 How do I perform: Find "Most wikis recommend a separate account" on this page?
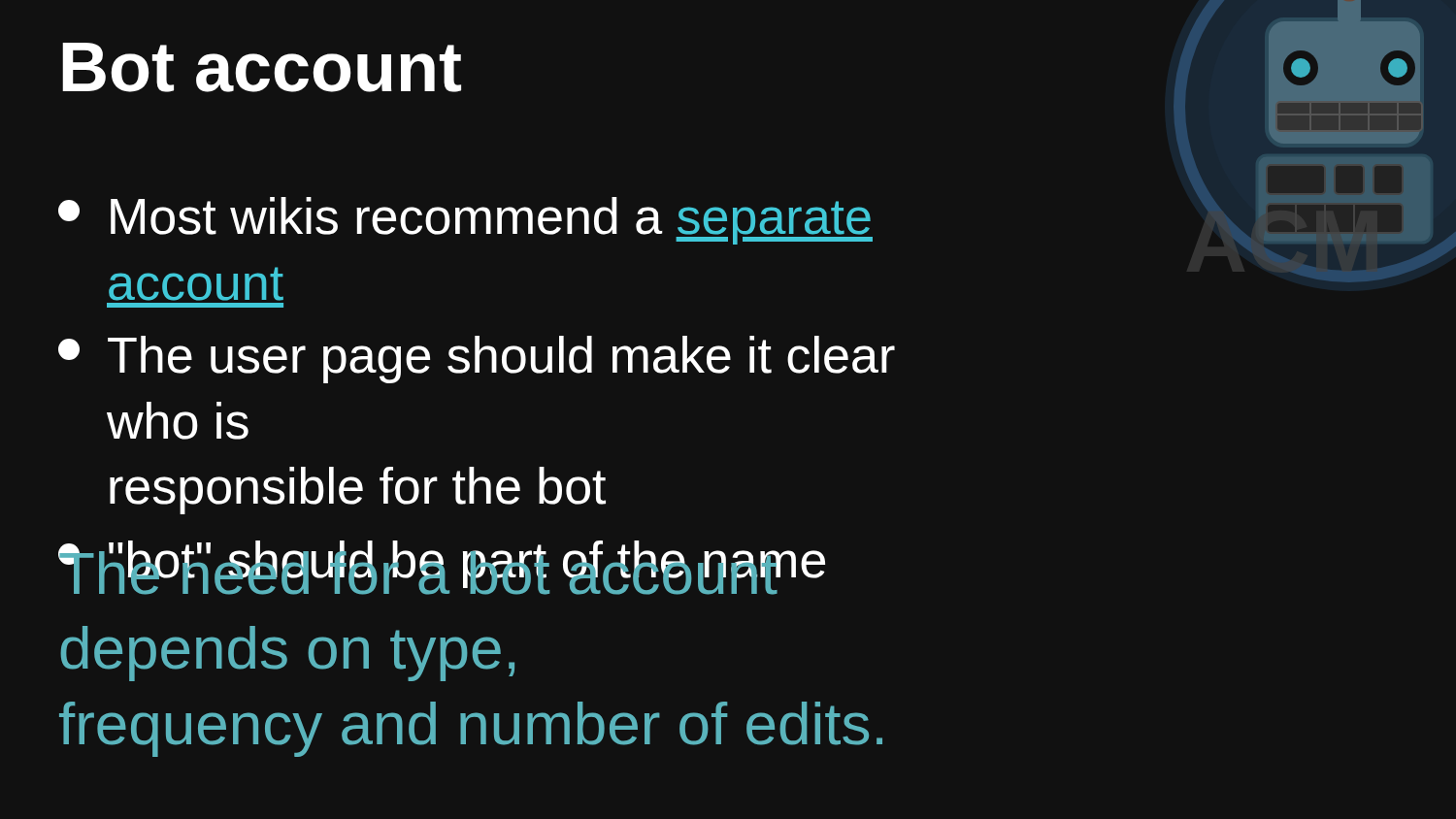tap(495, 250)
